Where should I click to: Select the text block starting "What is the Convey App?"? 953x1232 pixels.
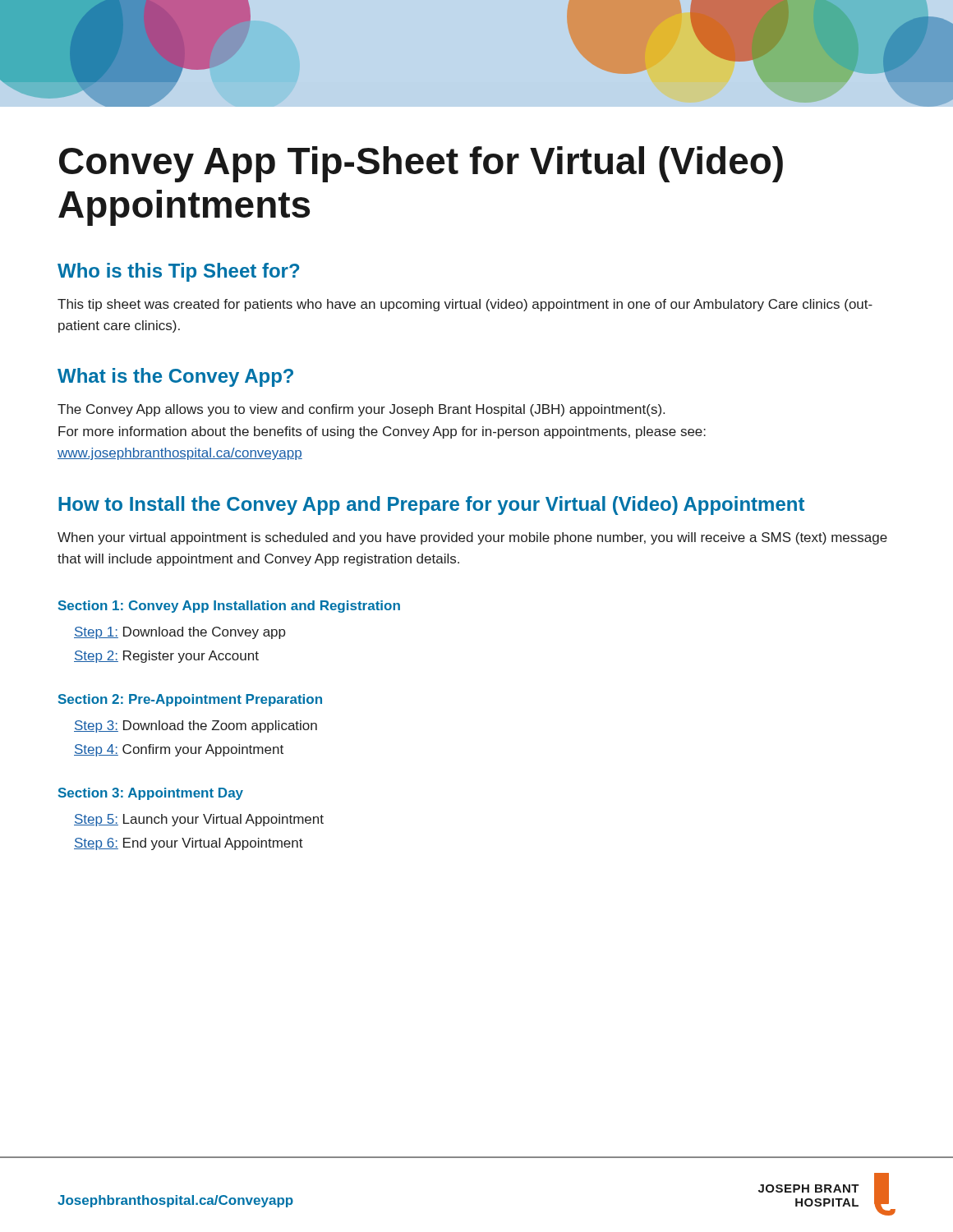tap(175, 377)
